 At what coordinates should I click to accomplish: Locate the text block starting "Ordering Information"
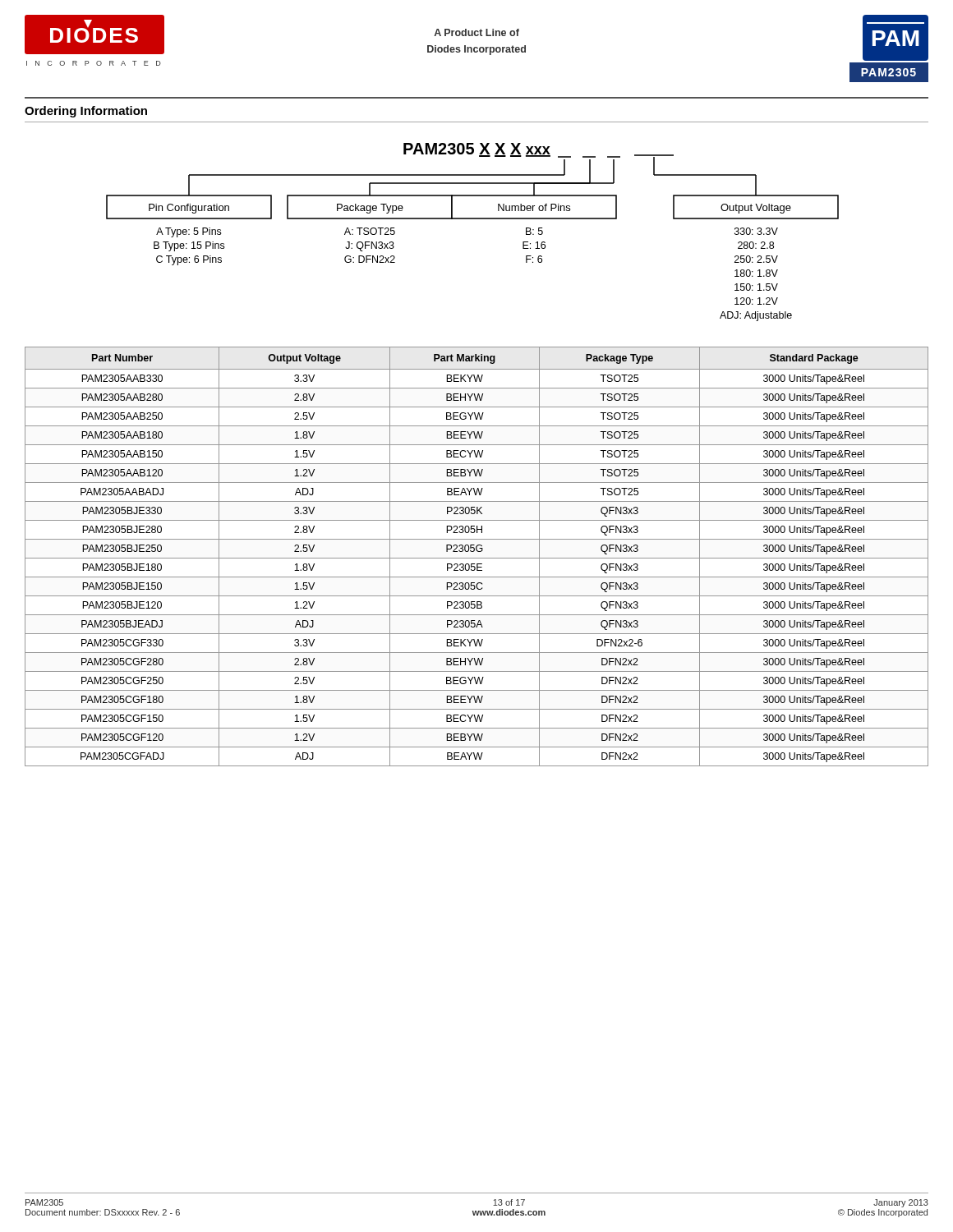86,110
